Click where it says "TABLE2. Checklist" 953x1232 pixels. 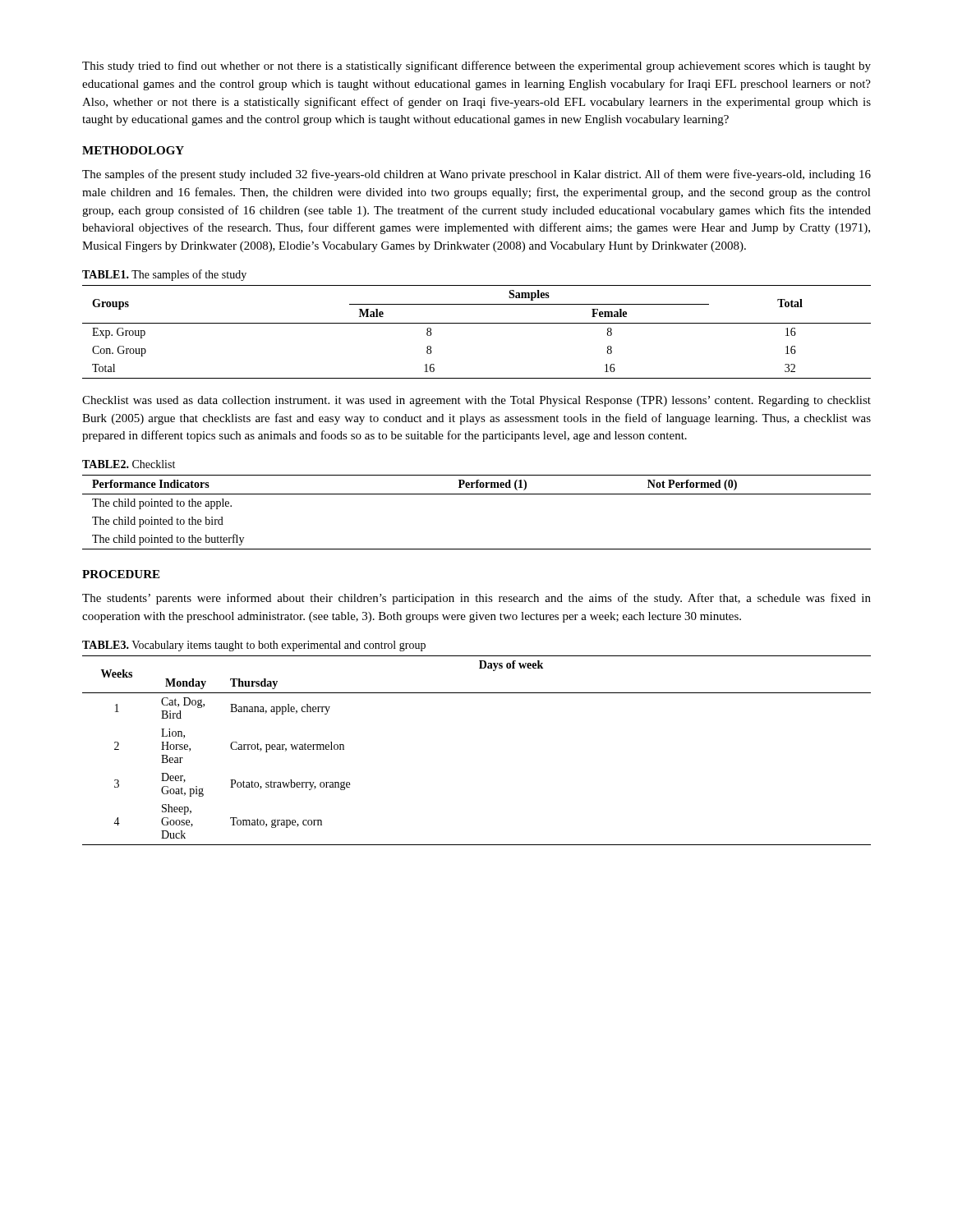[129, 464]
